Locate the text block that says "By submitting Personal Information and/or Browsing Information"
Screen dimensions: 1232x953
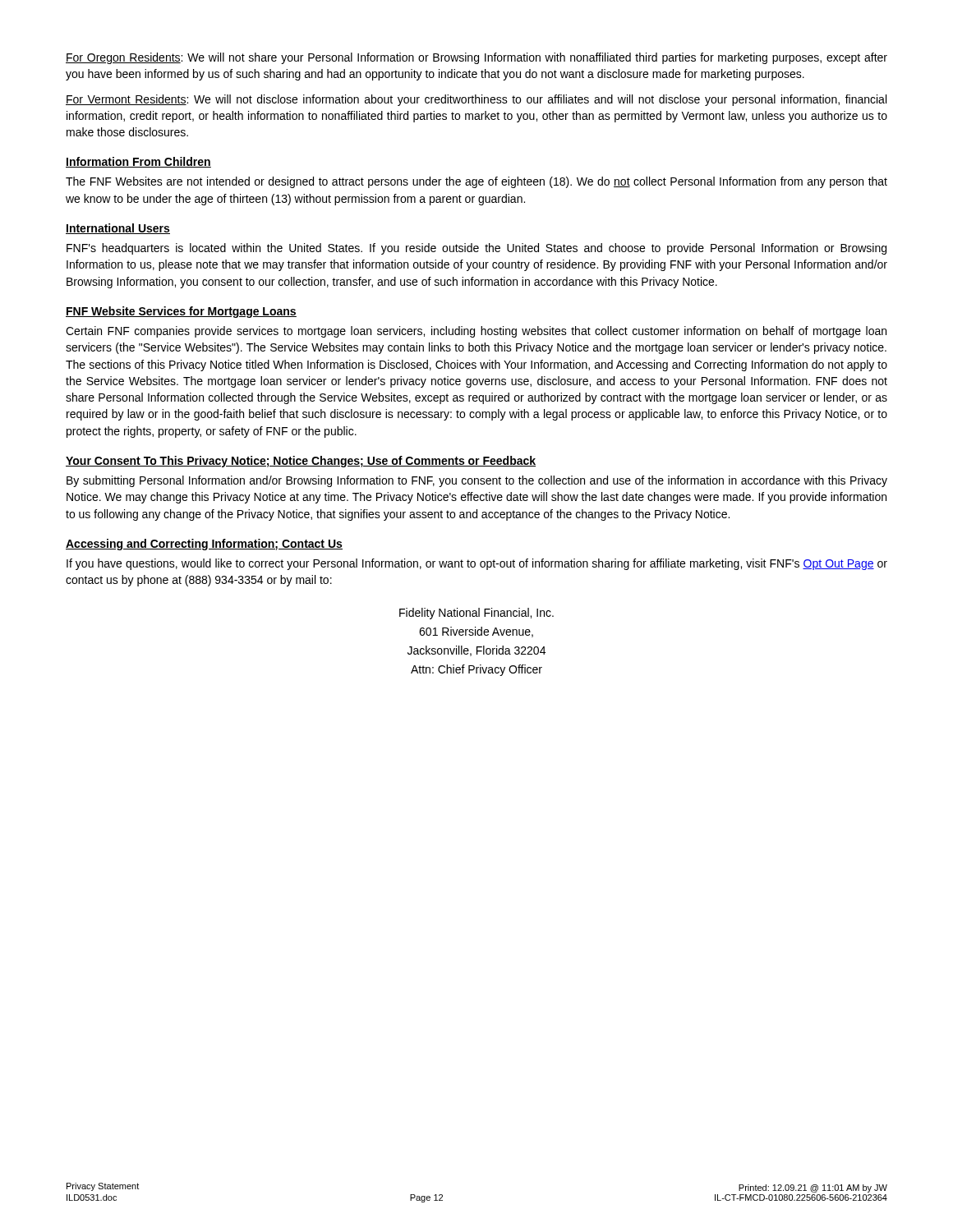pos(476,497)
